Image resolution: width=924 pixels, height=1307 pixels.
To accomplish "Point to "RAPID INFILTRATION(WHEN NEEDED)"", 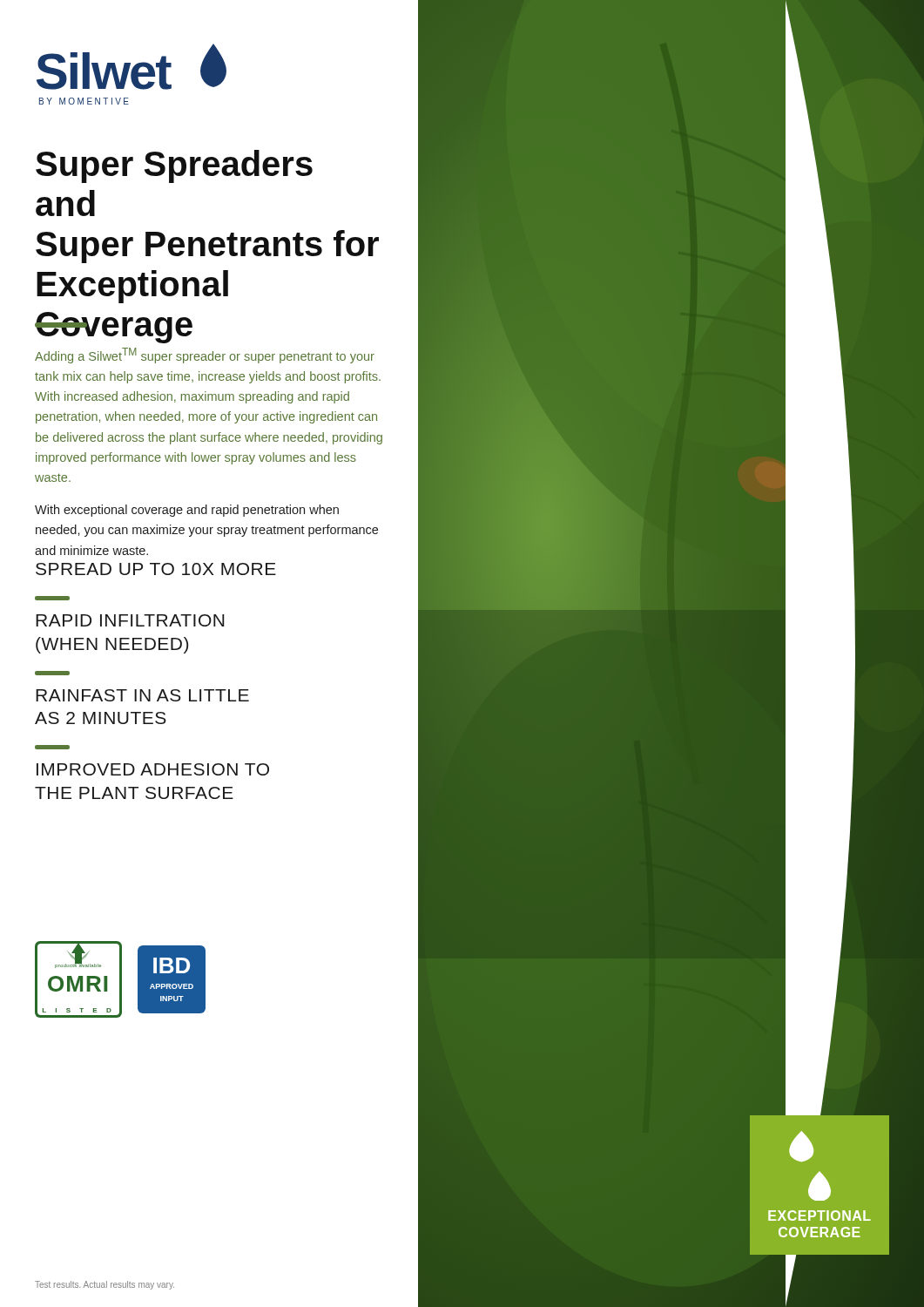I will (130, 620).
